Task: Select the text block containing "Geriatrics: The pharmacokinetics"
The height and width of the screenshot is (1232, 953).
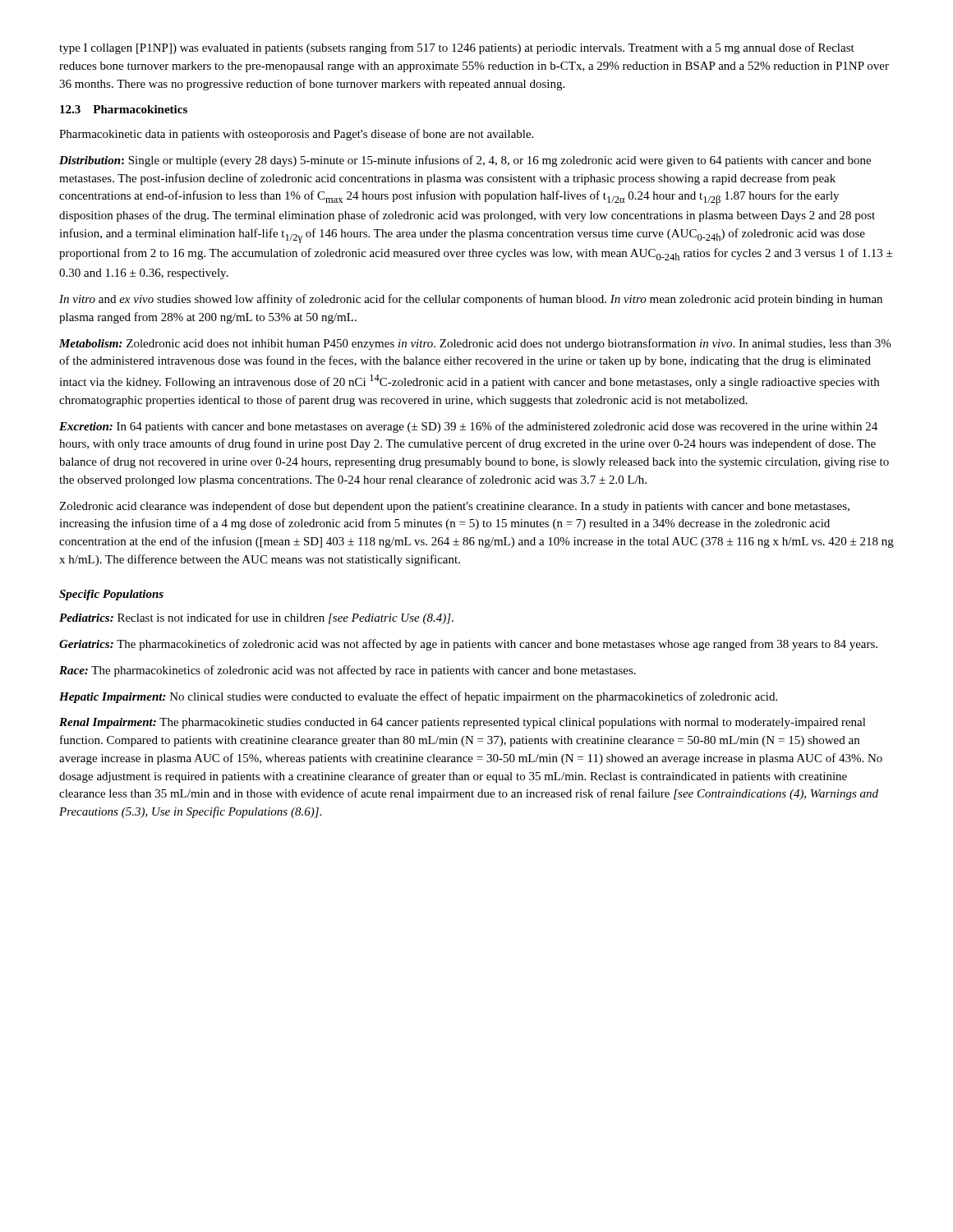Action: tap(469, 644)
